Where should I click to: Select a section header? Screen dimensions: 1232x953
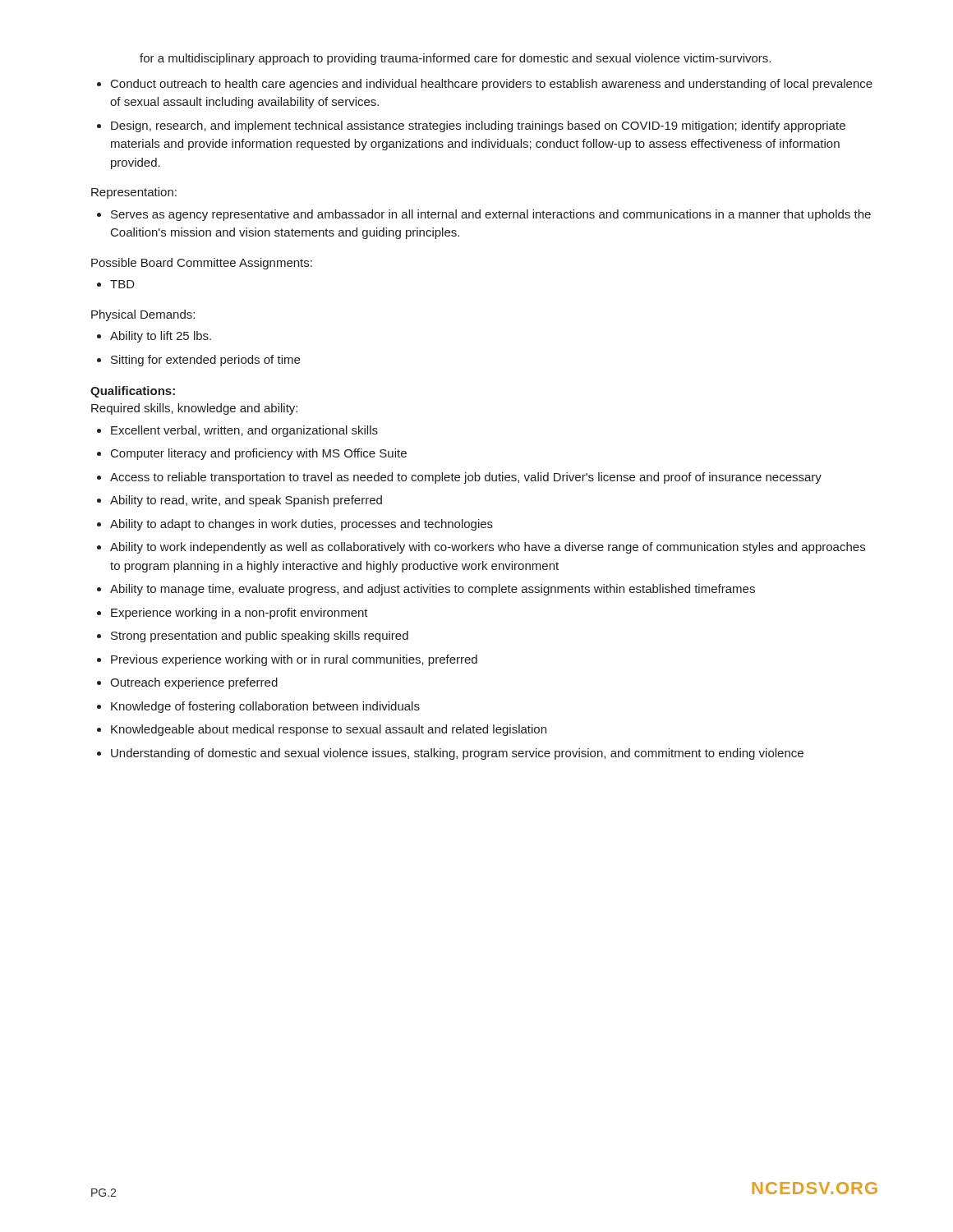(133, 391)
